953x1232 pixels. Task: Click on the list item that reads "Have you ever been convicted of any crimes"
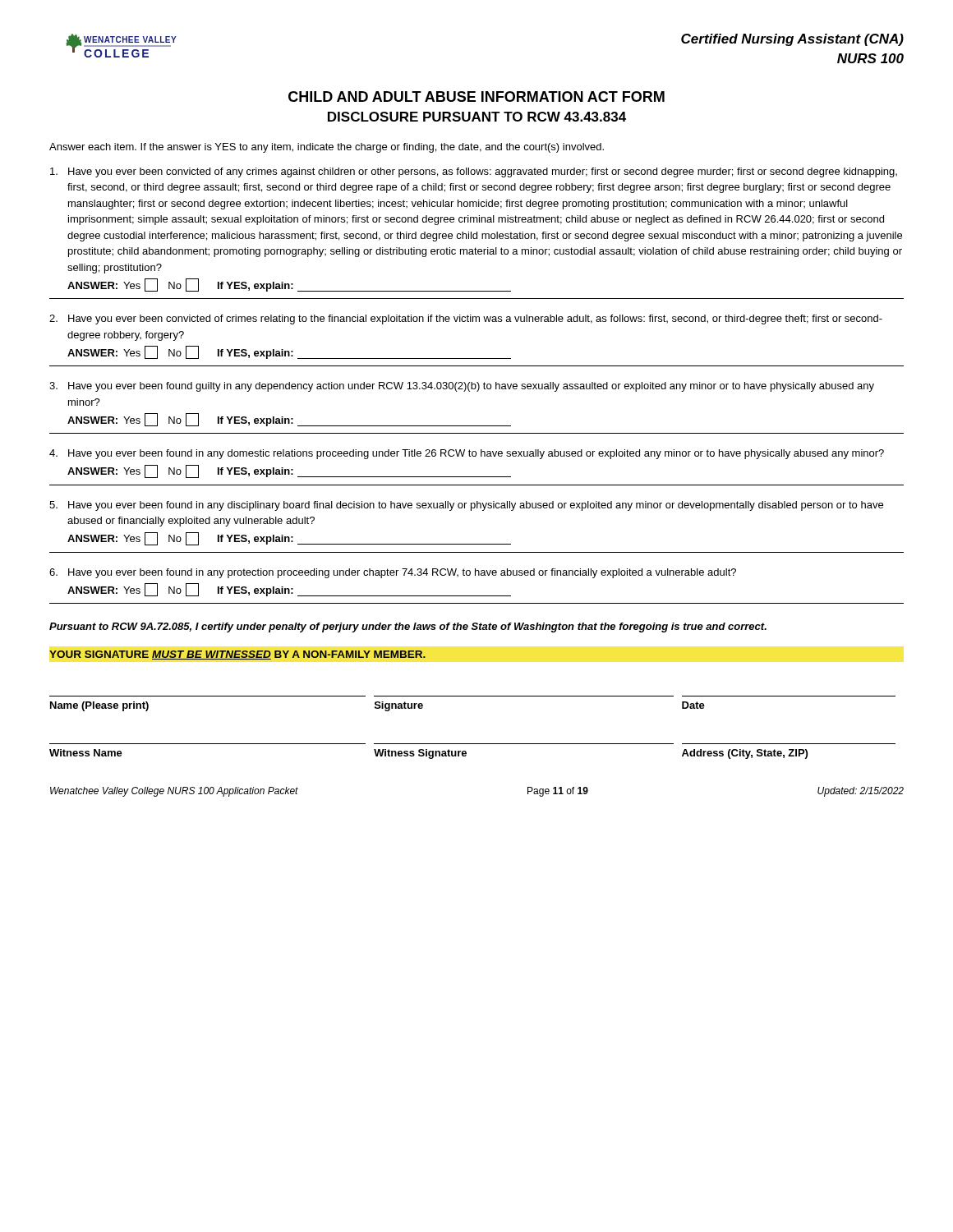pyautogui.click(x=476, y=227)
